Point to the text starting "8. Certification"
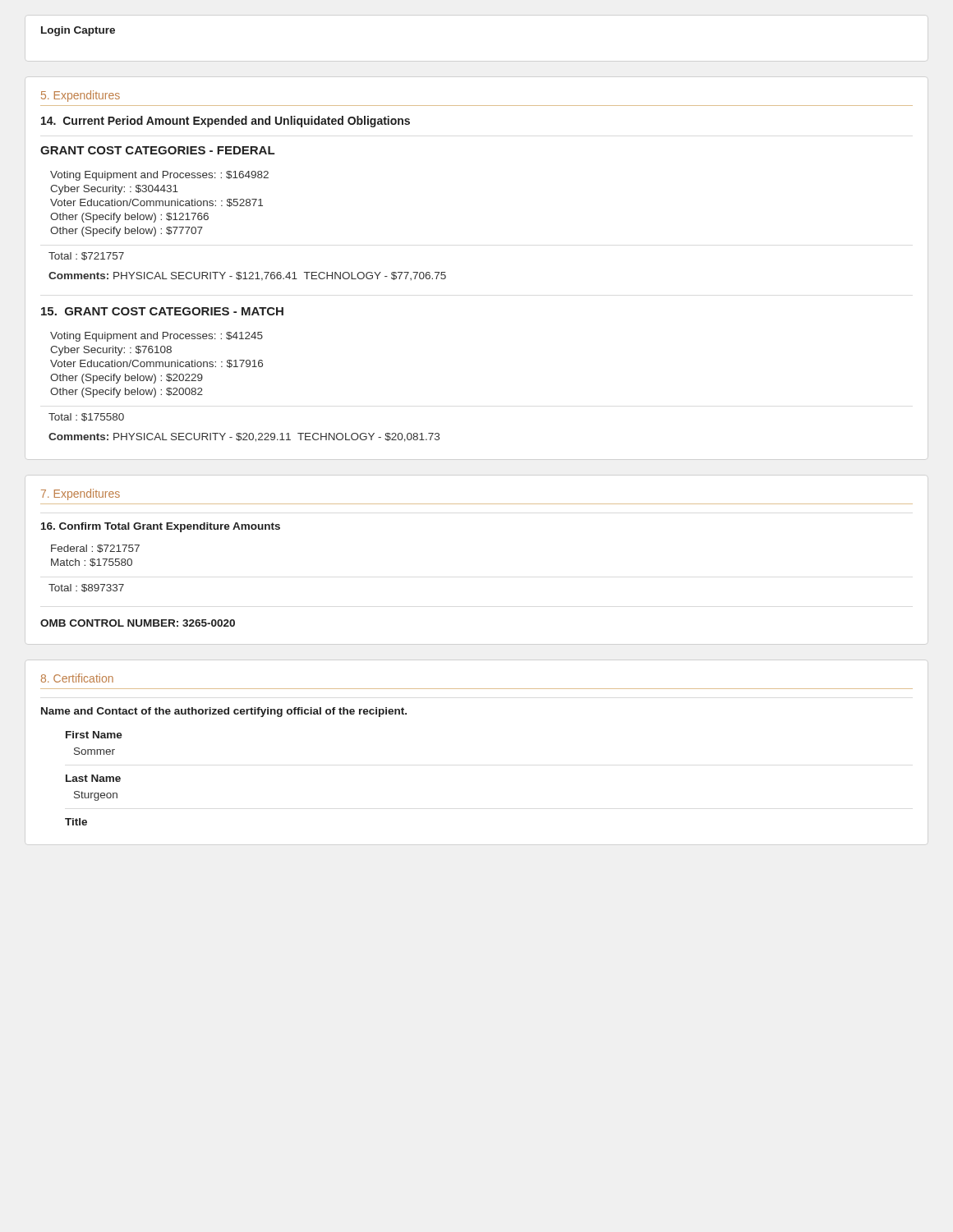 77,678
